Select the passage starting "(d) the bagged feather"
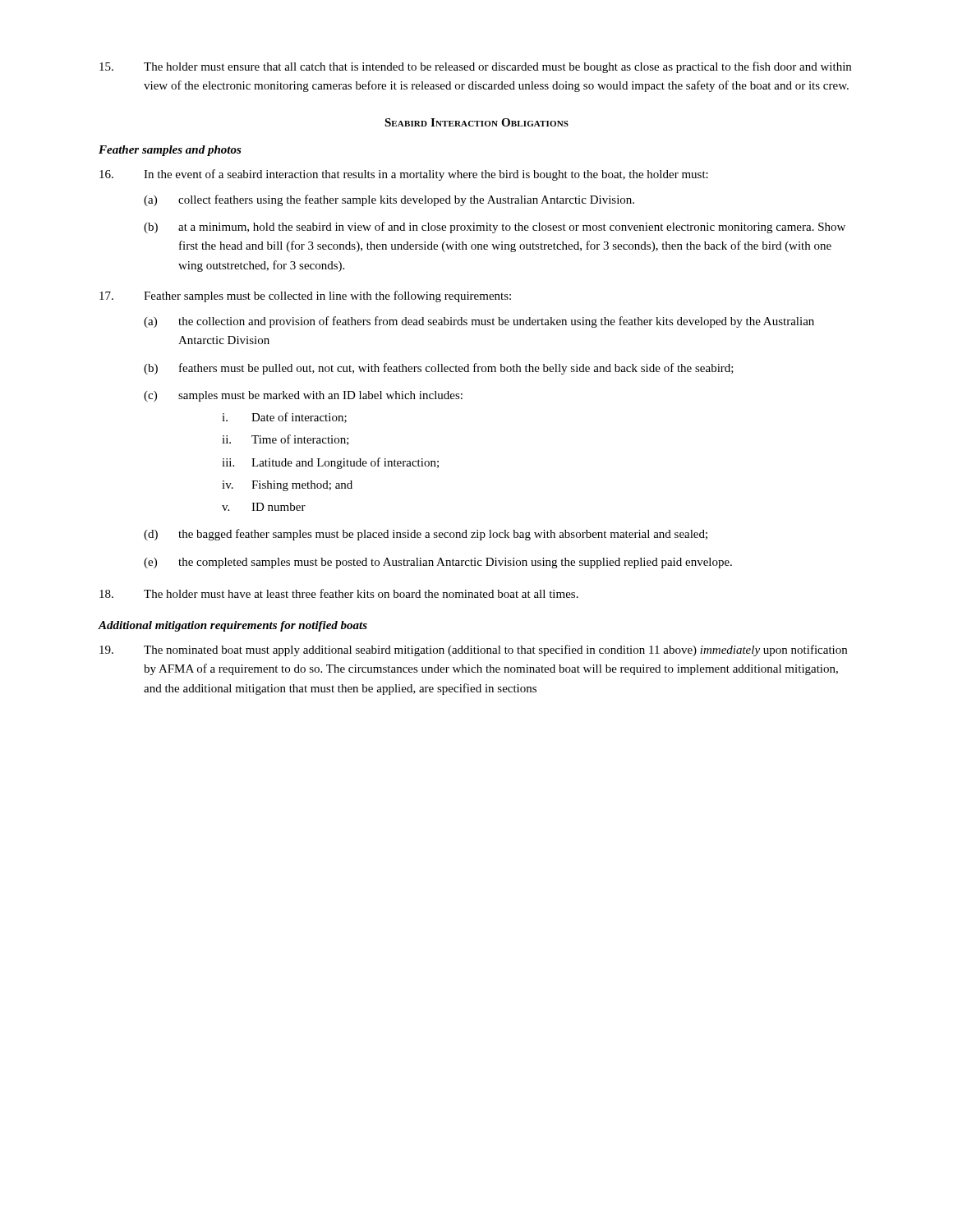The height and width of the screenshot is (1232, 953). tap(499, 535)
